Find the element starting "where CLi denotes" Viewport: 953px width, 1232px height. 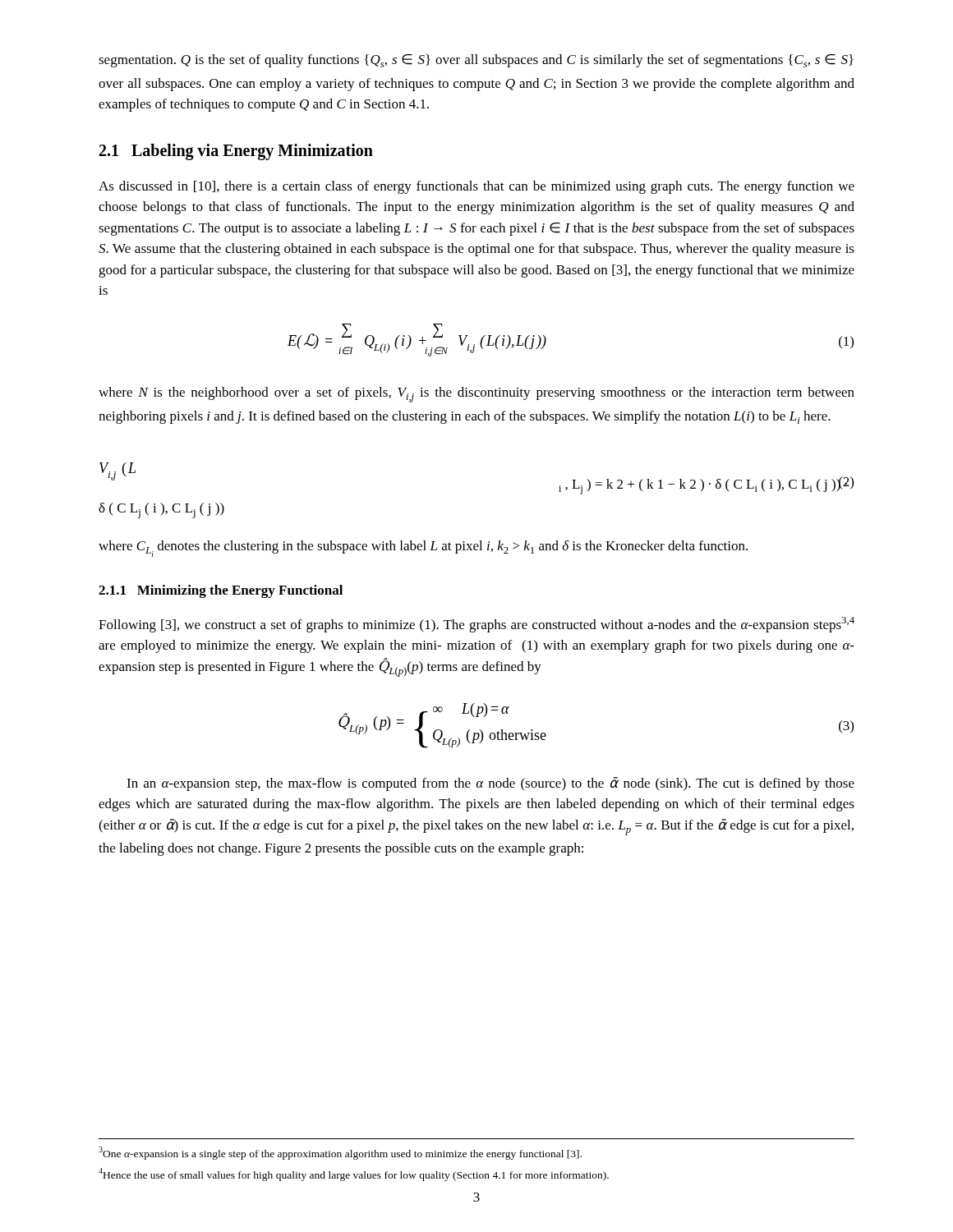[x=476, y=548]
